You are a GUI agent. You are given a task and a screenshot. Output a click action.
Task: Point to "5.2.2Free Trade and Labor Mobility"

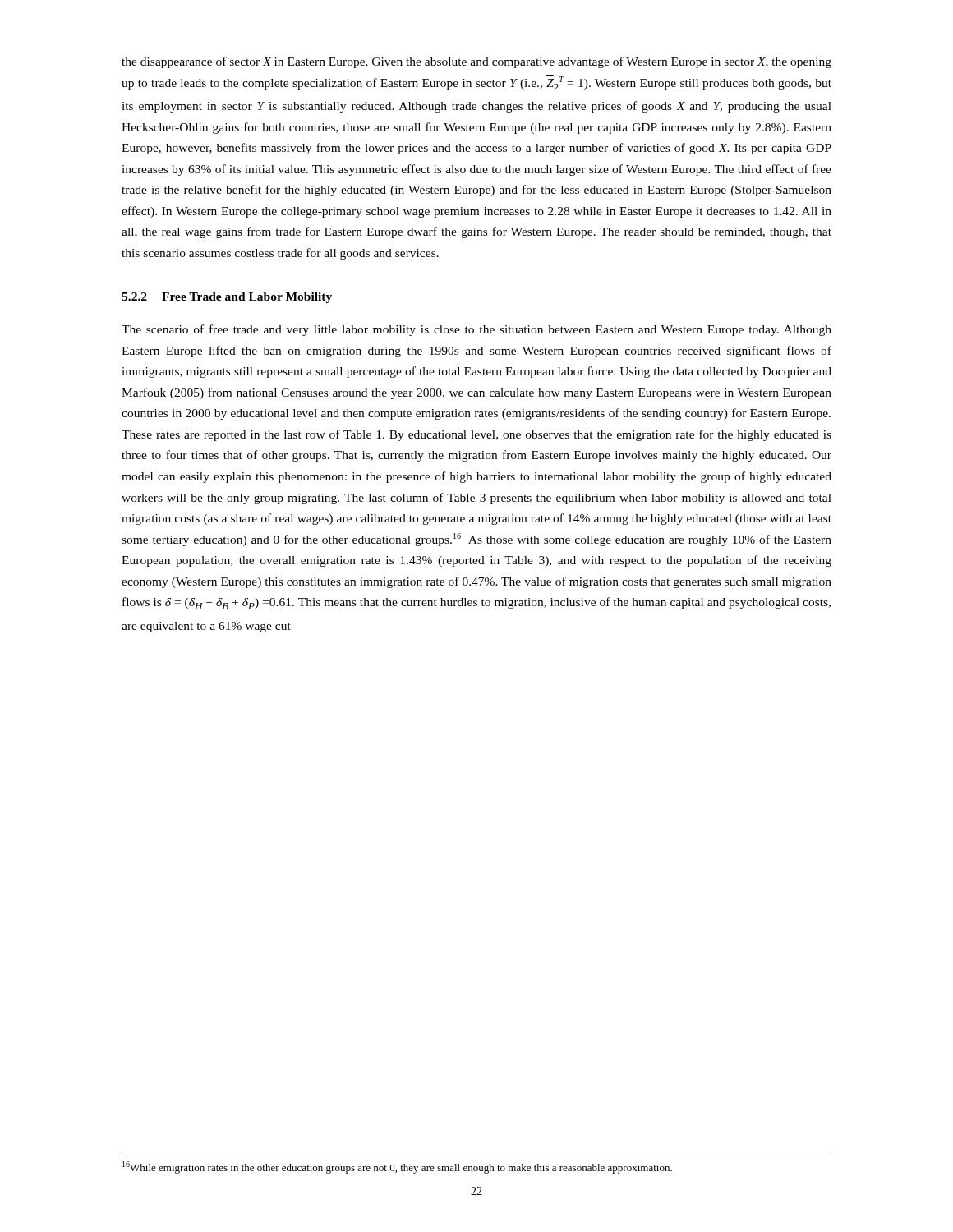point(227,296)
